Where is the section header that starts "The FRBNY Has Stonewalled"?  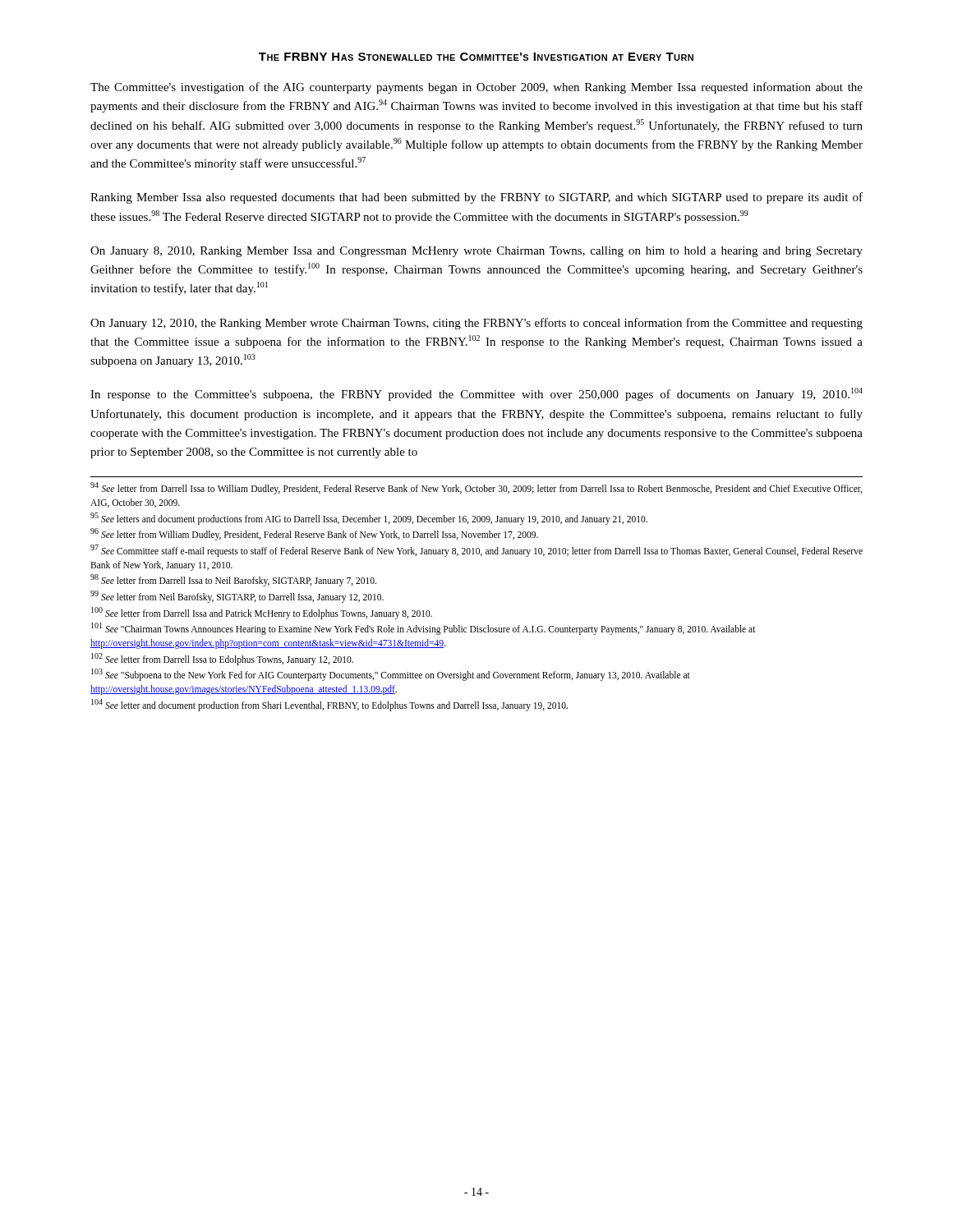(476, 56)
